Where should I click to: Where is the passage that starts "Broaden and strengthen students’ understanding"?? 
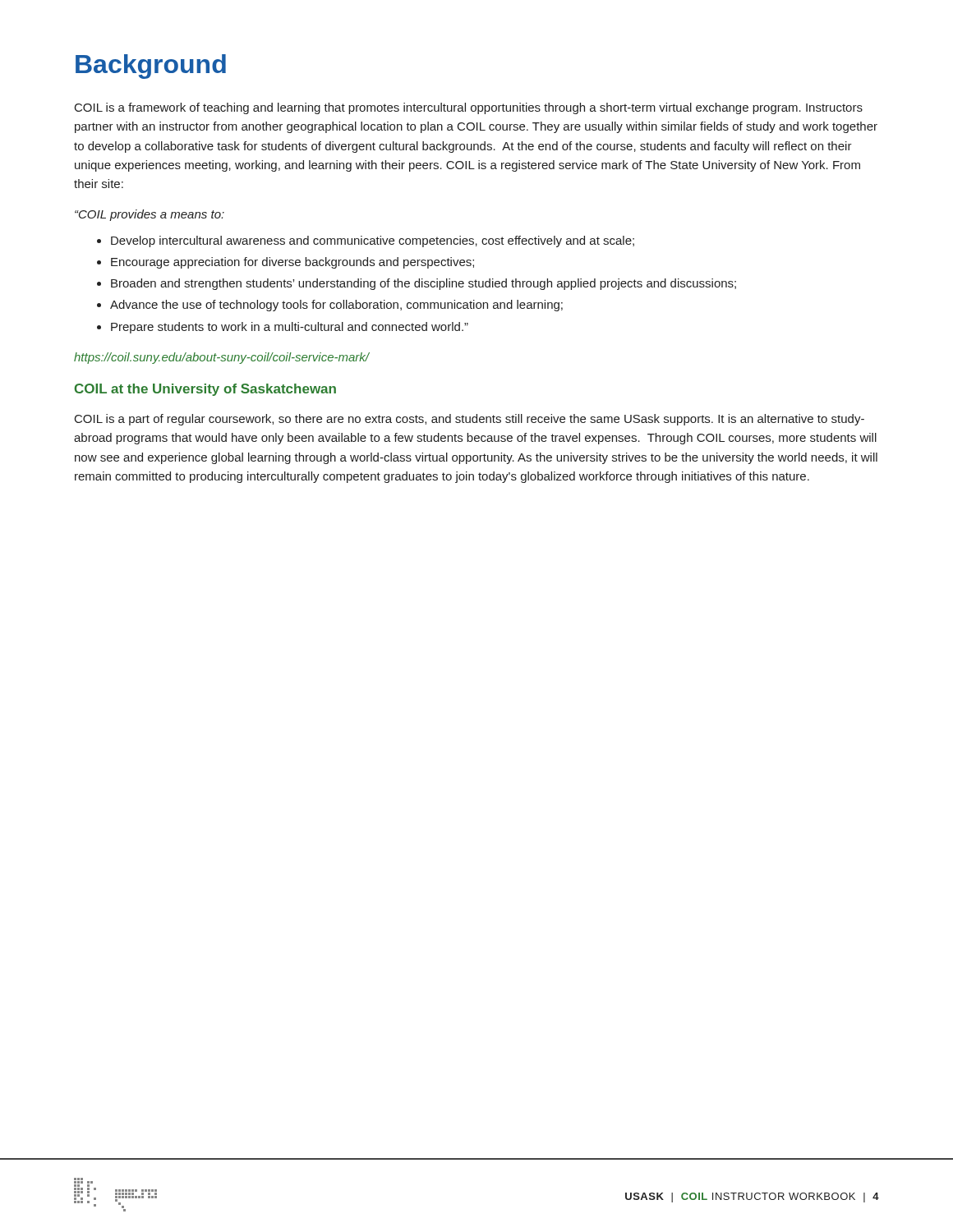[x=424, y=283]
